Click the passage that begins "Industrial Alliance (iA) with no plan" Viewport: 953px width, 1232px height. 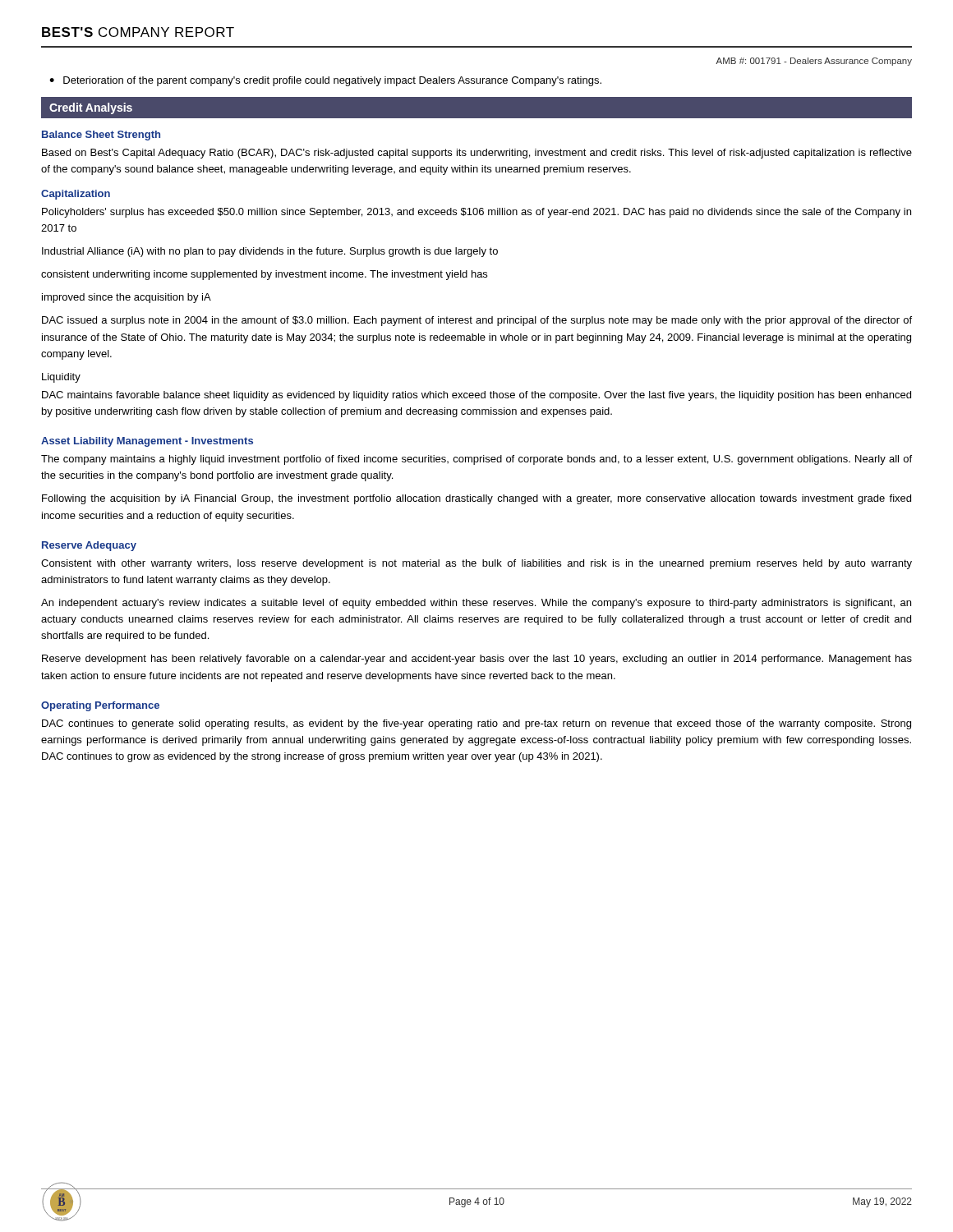[270, 251]
